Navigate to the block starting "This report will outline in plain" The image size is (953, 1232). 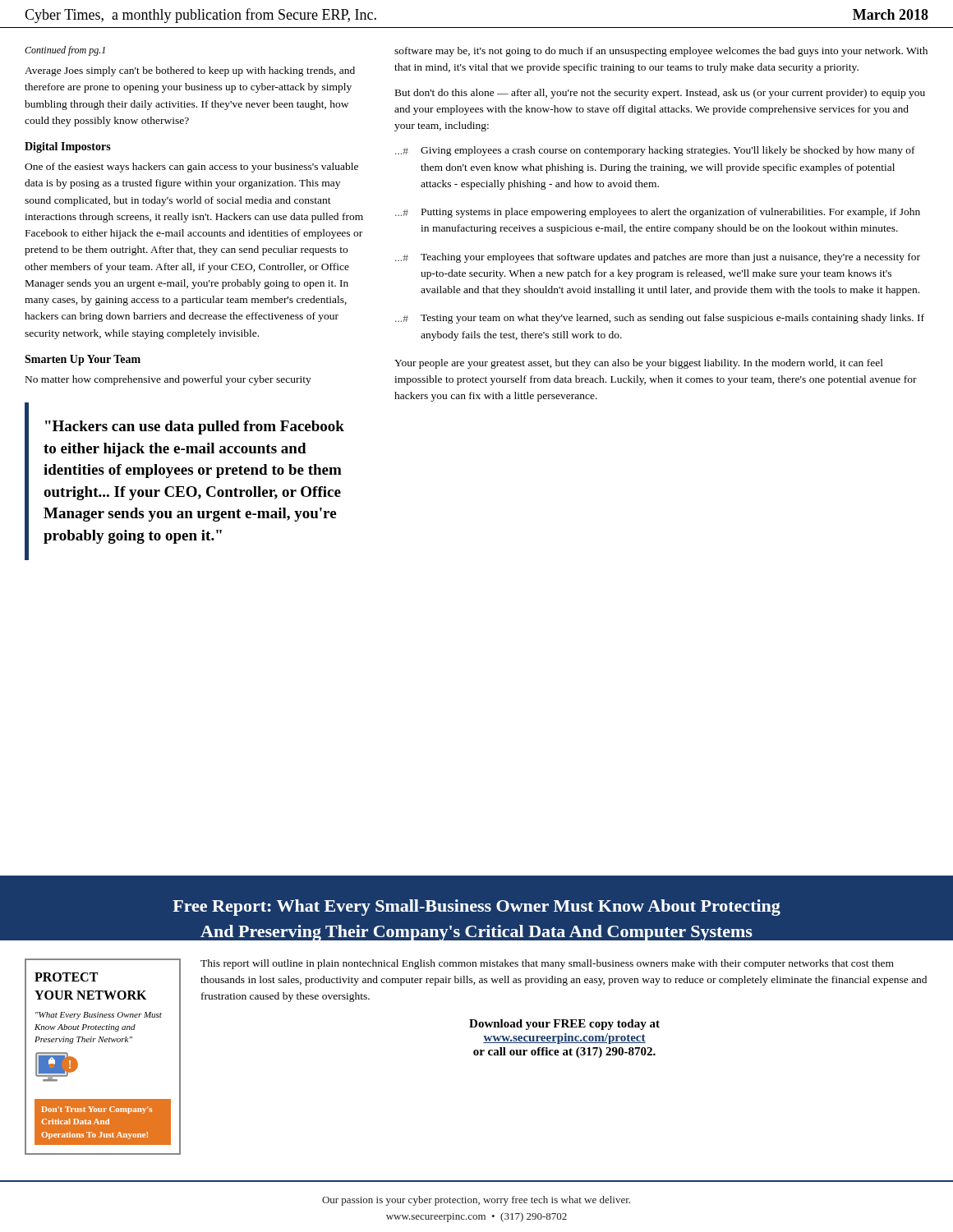(x=564, y=980)
